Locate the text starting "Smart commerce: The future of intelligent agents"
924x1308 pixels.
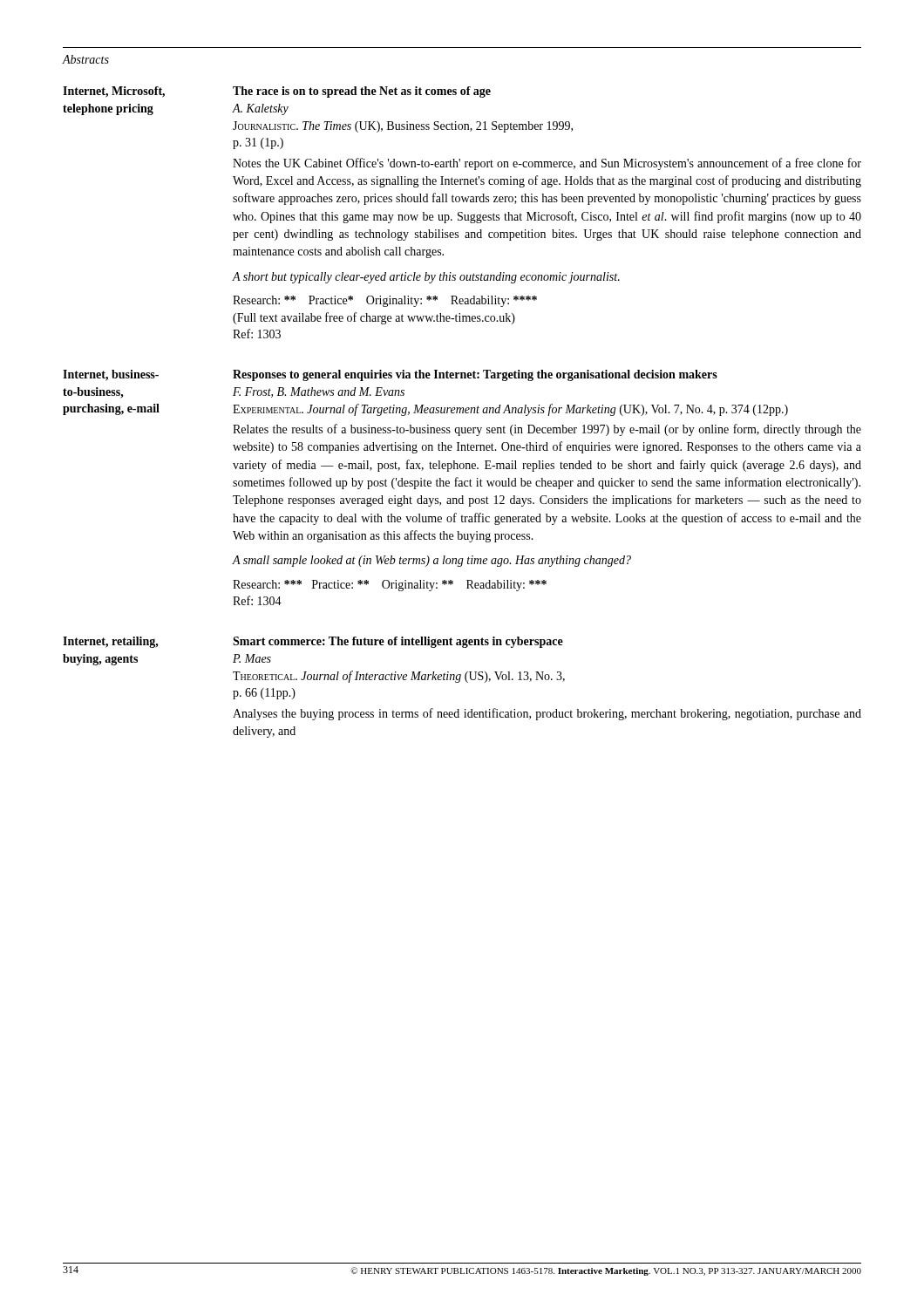[x=398, y=641]
